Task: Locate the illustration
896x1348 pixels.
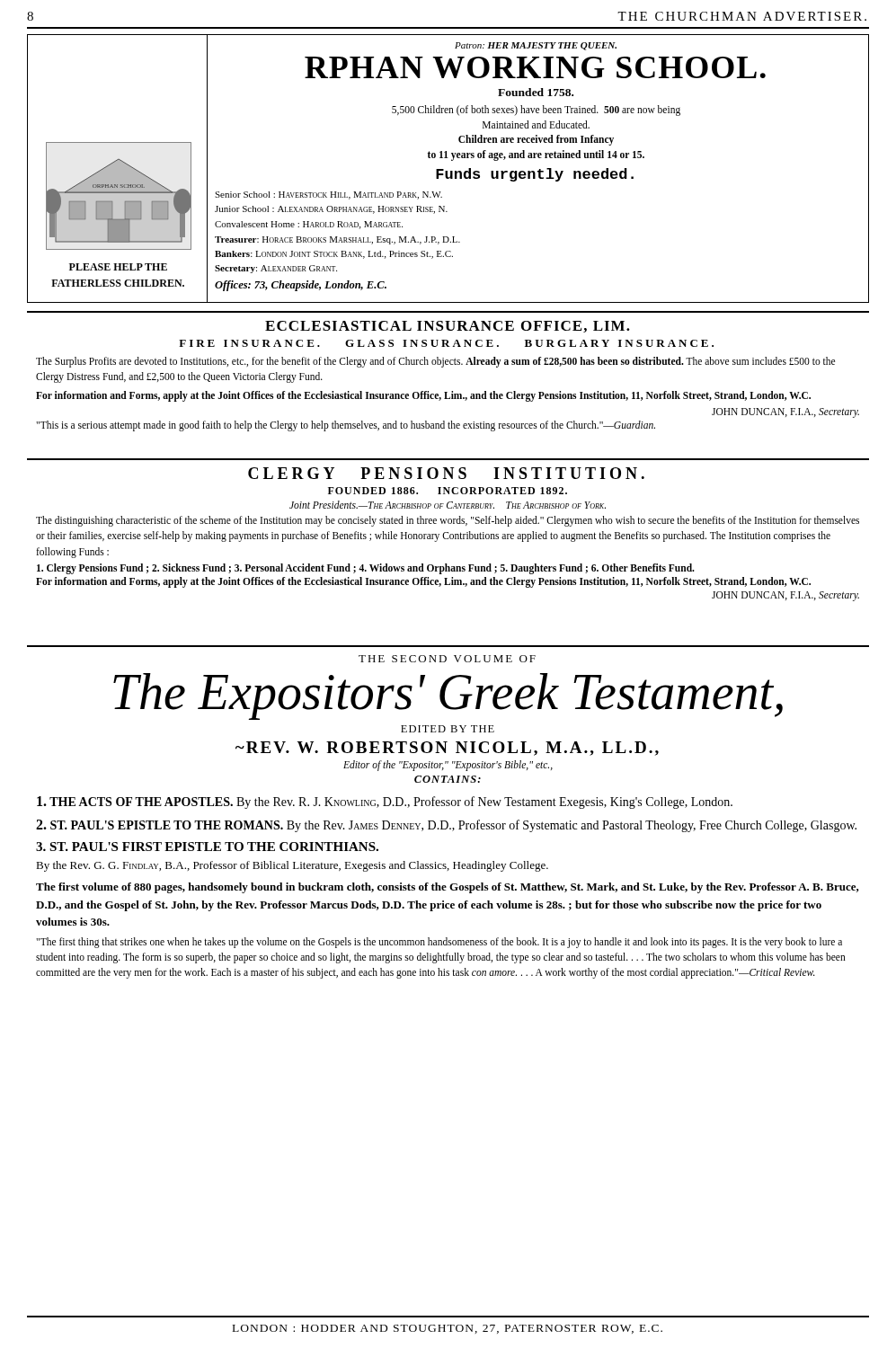Action: pos(118,196)
